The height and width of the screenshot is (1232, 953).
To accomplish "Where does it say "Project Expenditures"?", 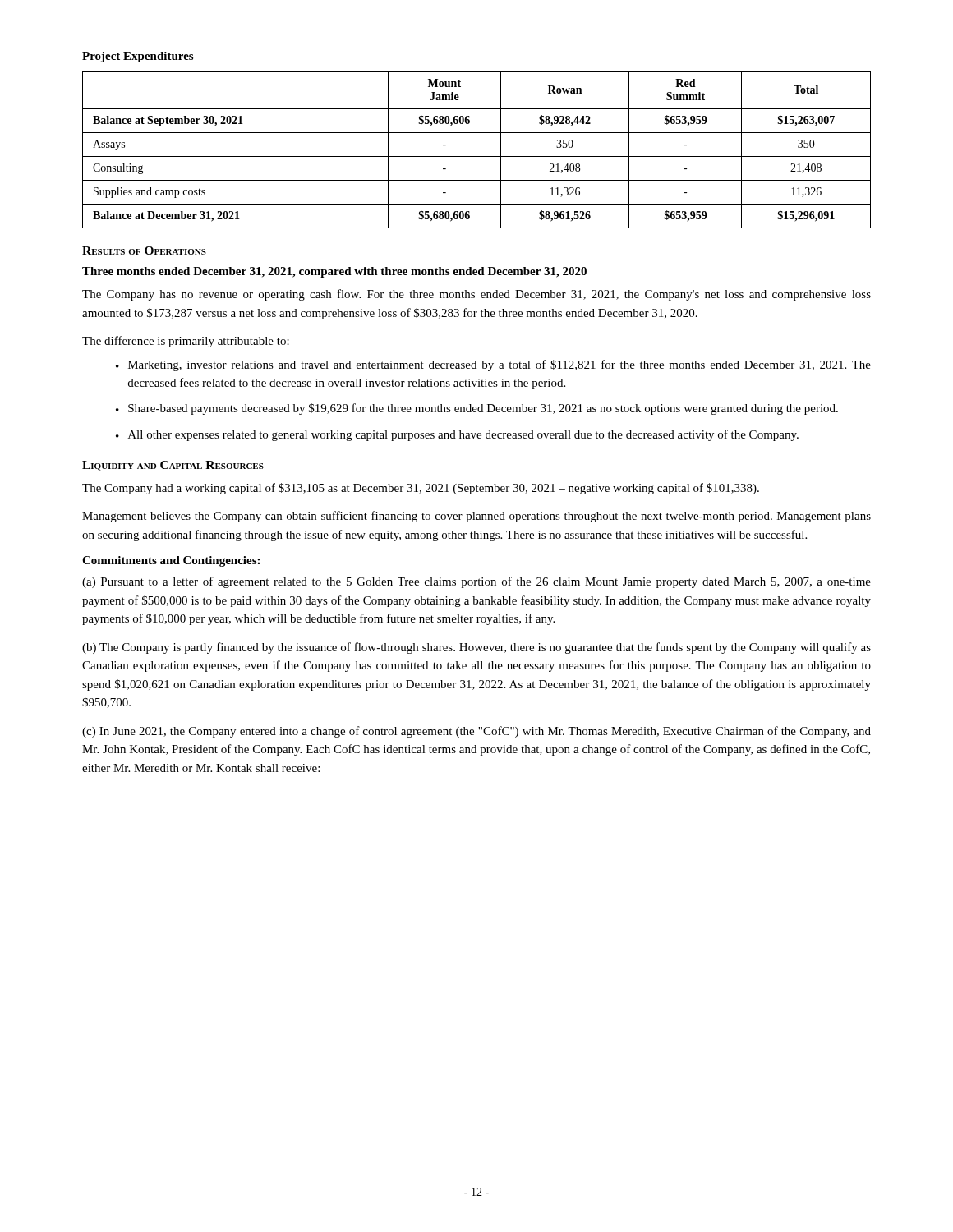I will click(x=138, y=56).
